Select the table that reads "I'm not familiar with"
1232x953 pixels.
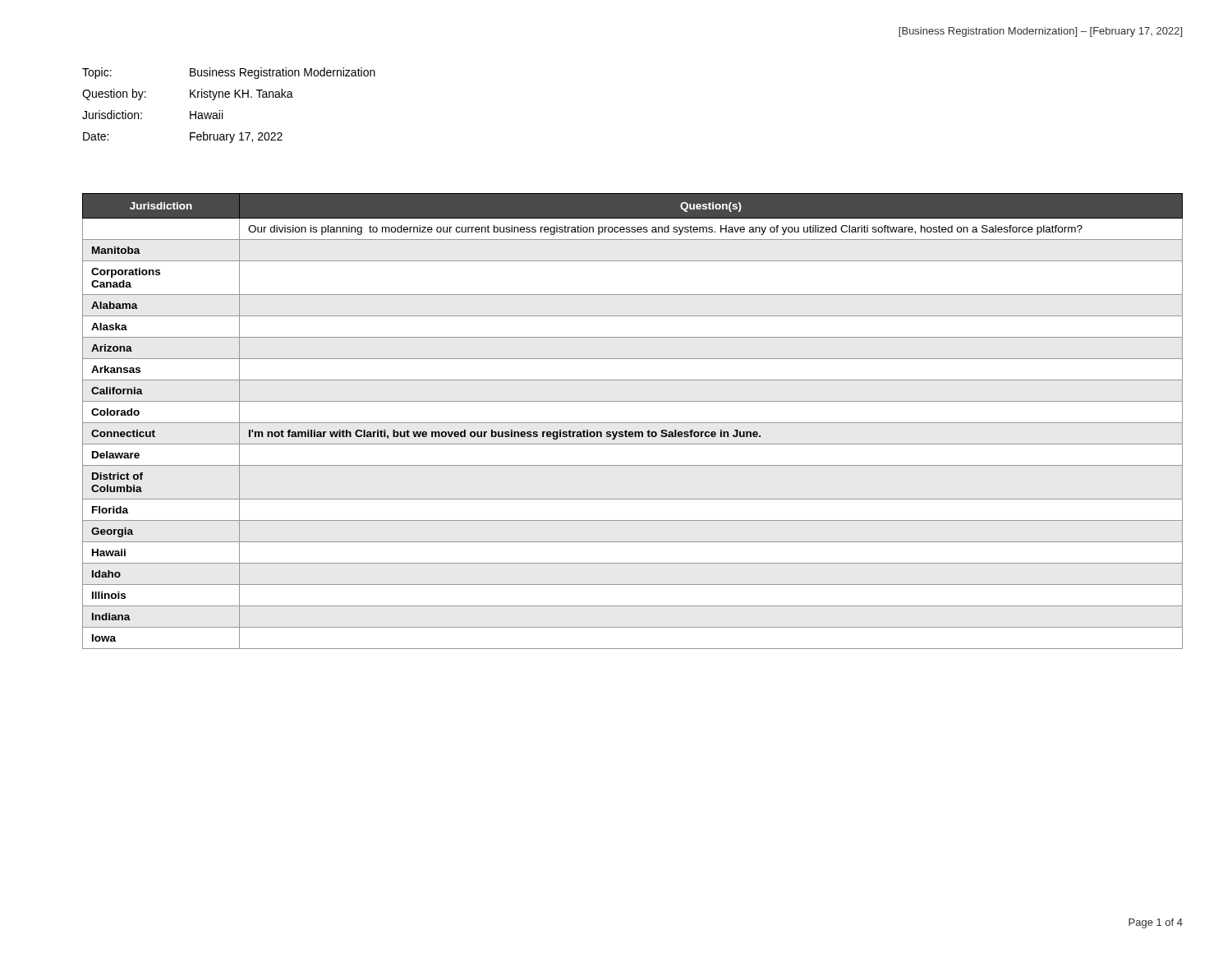(x=632, y=421)
